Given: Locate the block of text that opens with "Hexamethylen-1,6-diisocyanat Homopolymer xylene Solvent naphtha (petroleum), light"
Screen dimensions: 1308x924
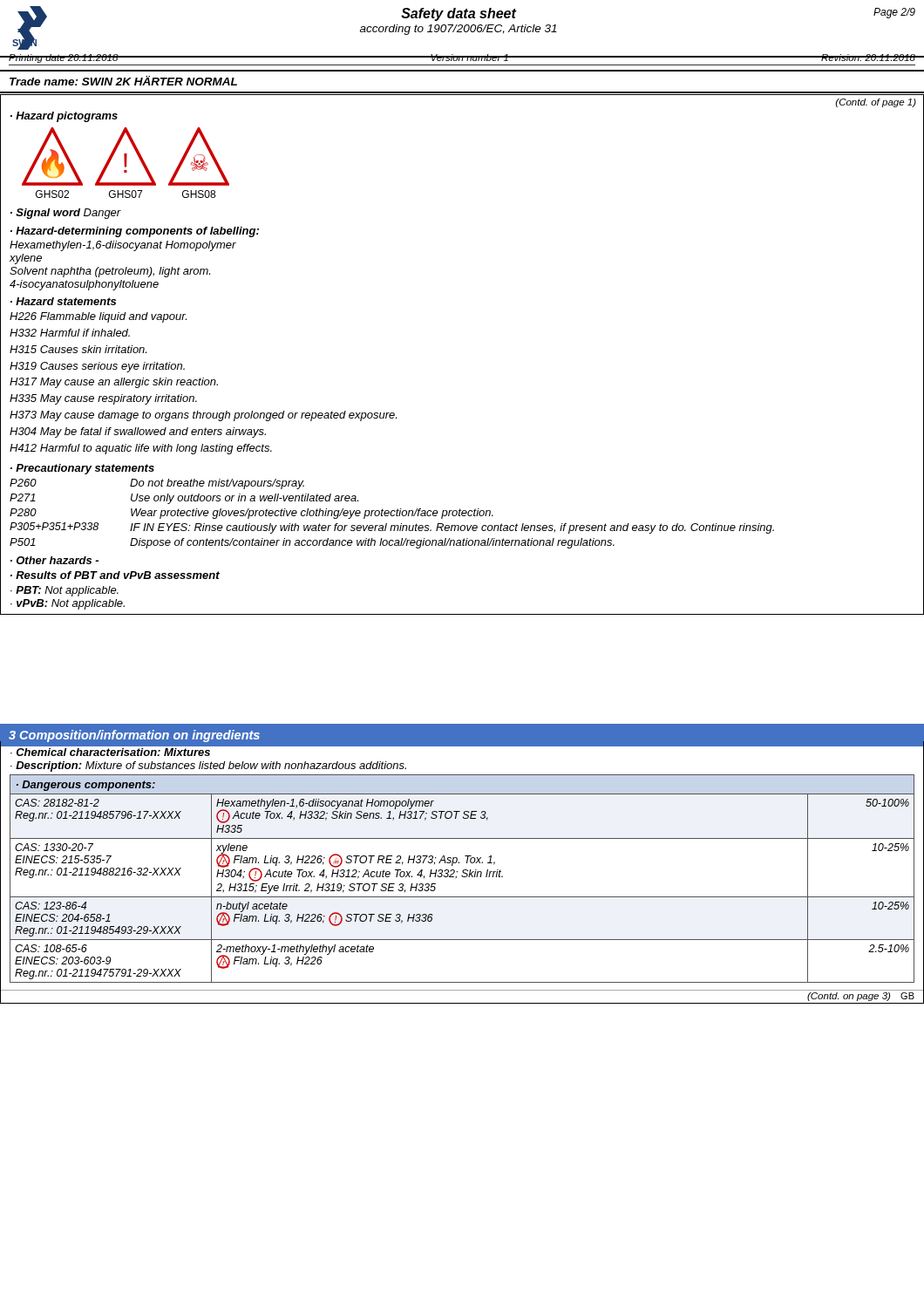Looking at the screenshot, I should tap(123, 264).
